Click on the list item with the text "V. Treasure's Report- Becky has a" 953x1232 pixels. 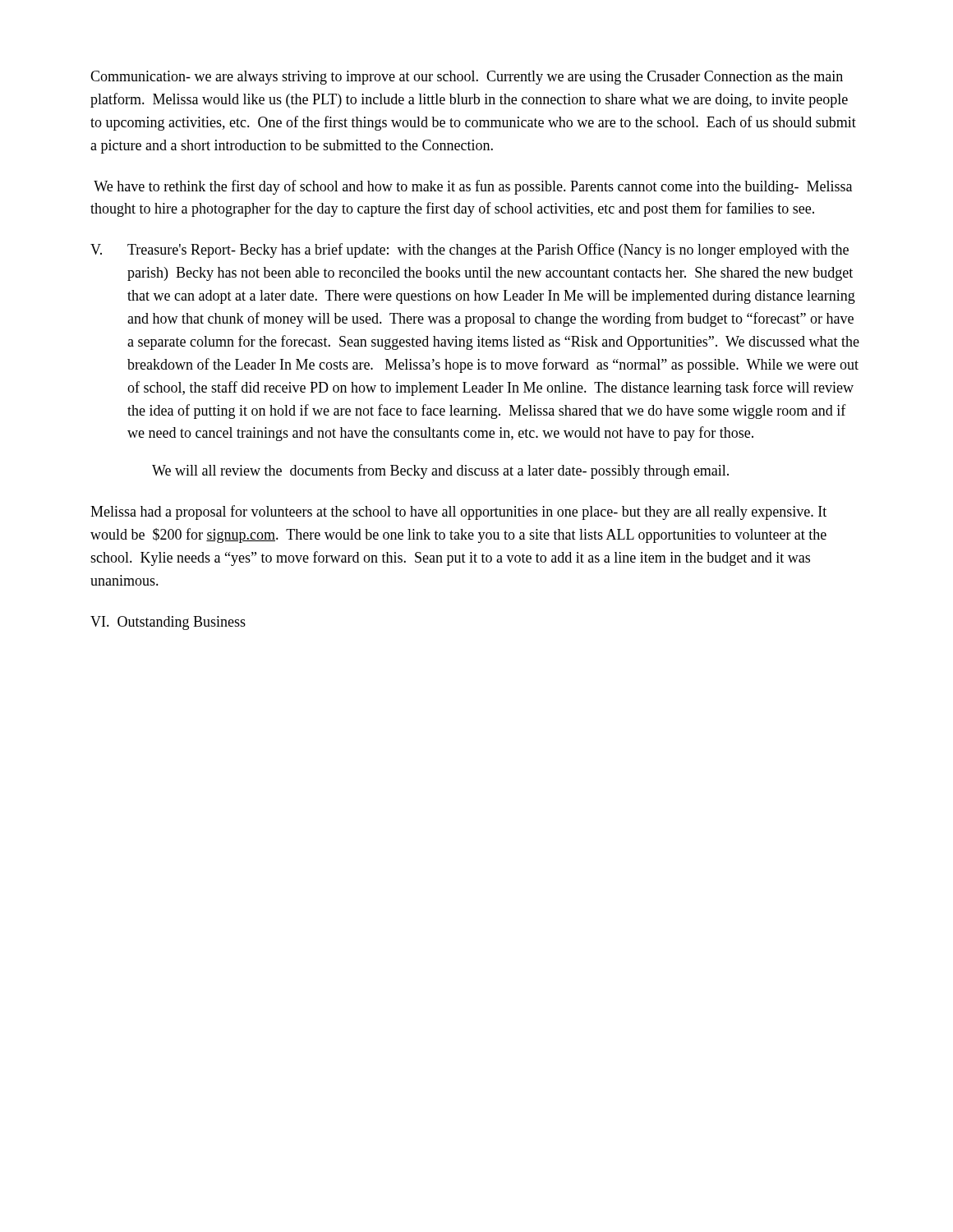(476, 361)
